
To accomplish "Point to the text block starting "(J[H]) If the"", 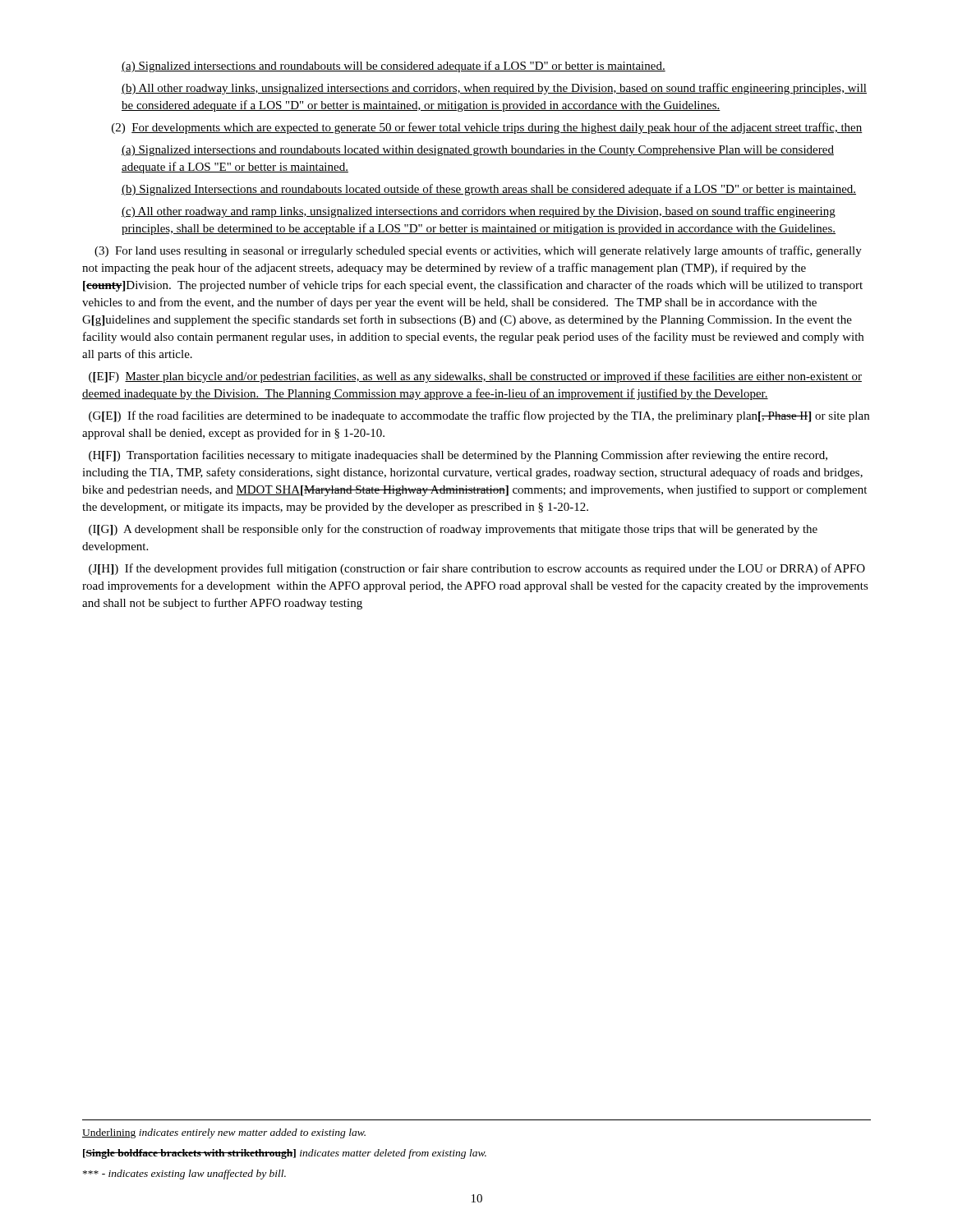I will [x=476, y=586].
